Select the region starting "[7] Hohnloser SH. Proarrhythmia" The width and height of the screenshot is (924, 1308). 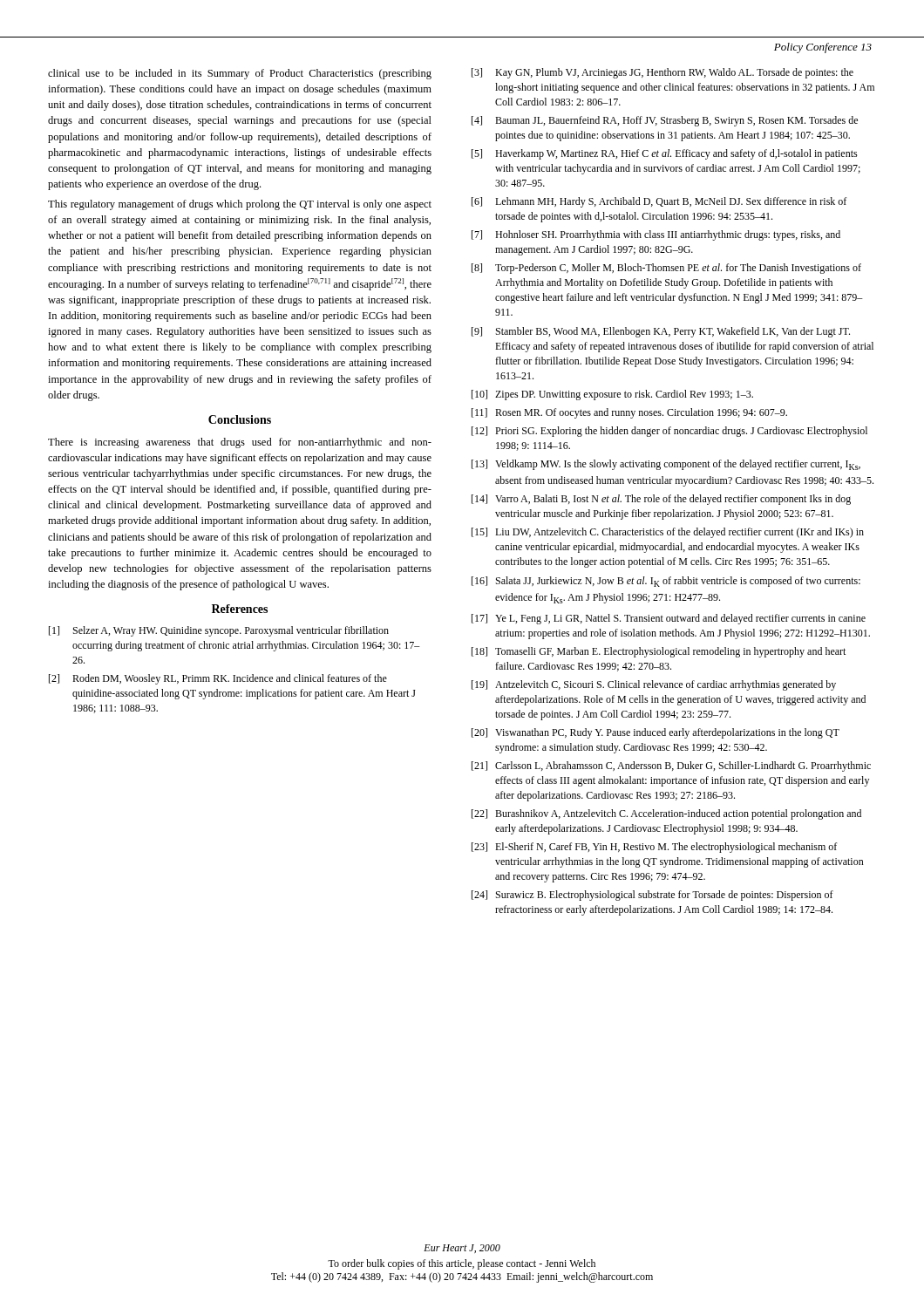673,243
